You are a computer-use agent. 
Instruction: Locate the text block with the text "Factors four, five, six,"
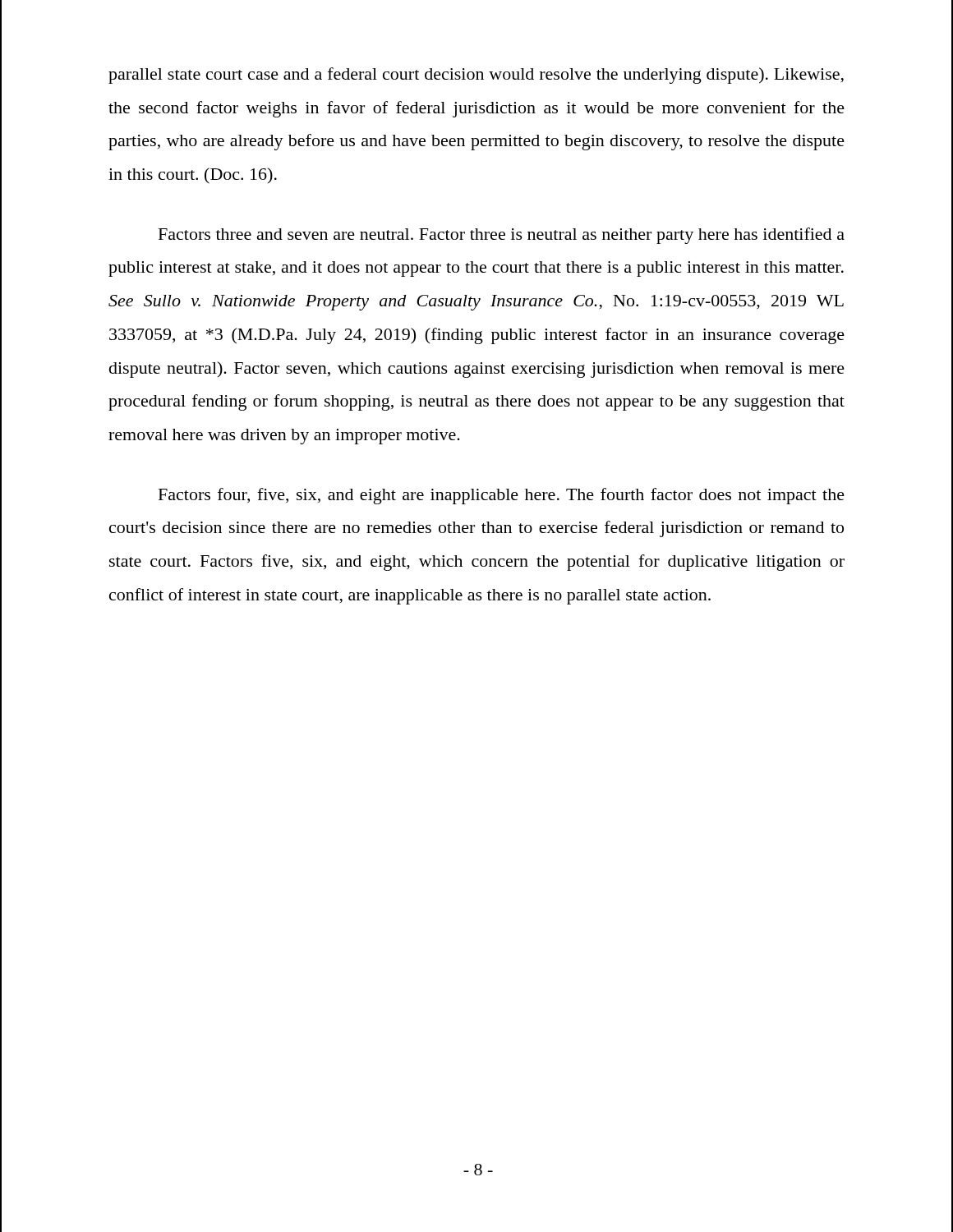[502, 496]
